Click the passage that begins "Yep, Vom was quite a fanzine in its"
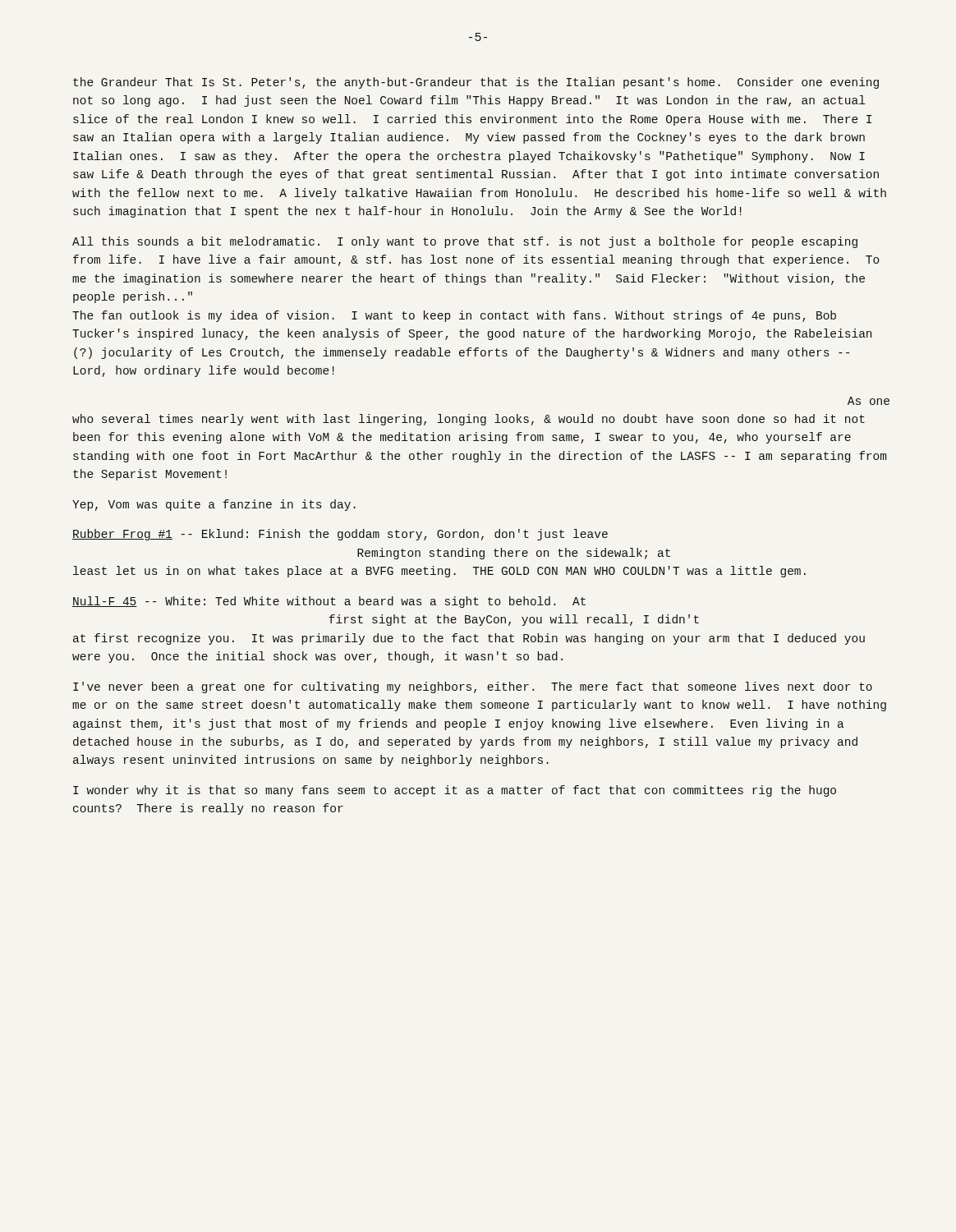 tap(215, 505)
